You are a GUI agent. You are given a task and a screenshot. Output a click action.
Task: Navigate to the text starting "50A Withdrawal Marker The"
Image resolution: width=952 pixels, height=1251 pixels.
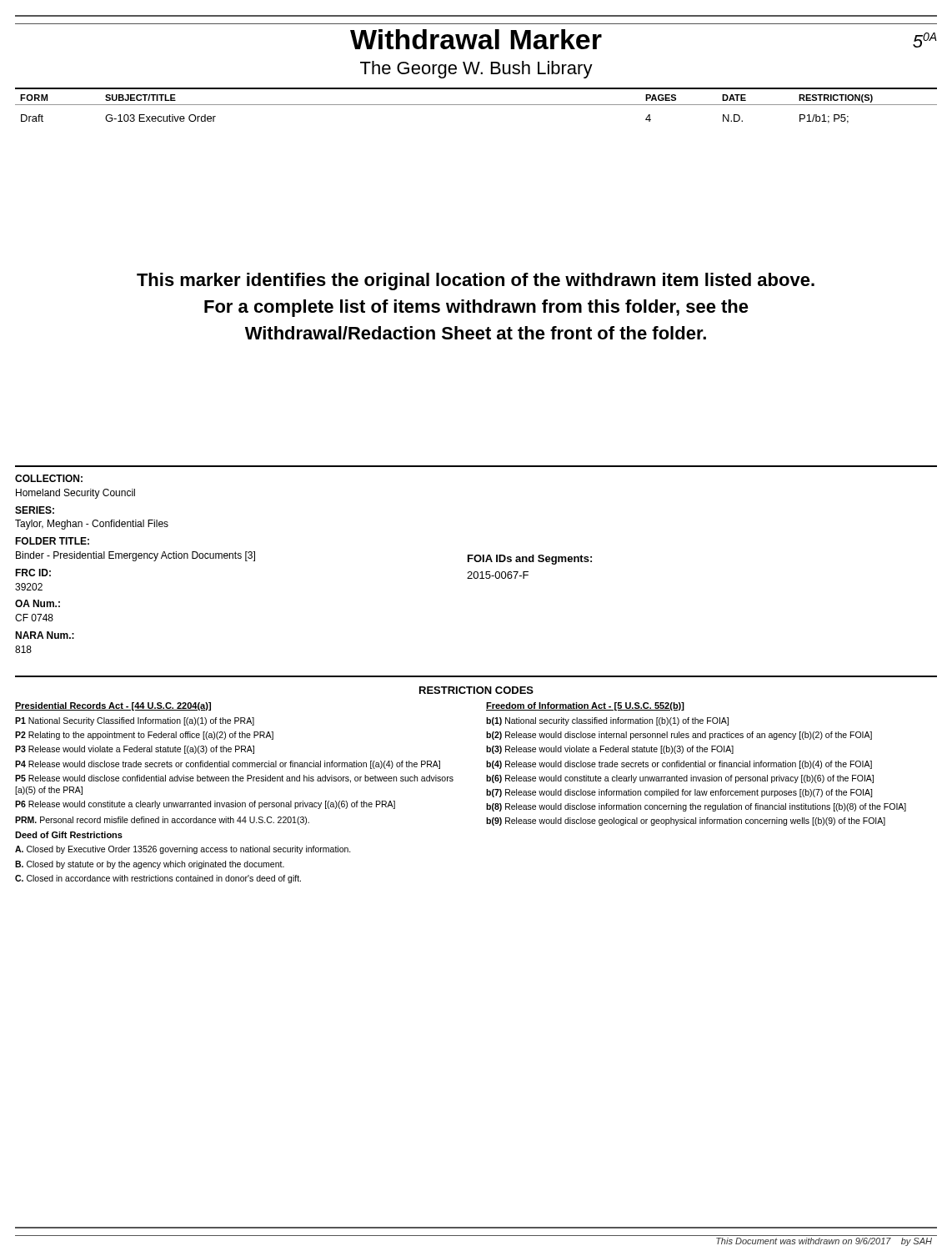tap(476, 51)
